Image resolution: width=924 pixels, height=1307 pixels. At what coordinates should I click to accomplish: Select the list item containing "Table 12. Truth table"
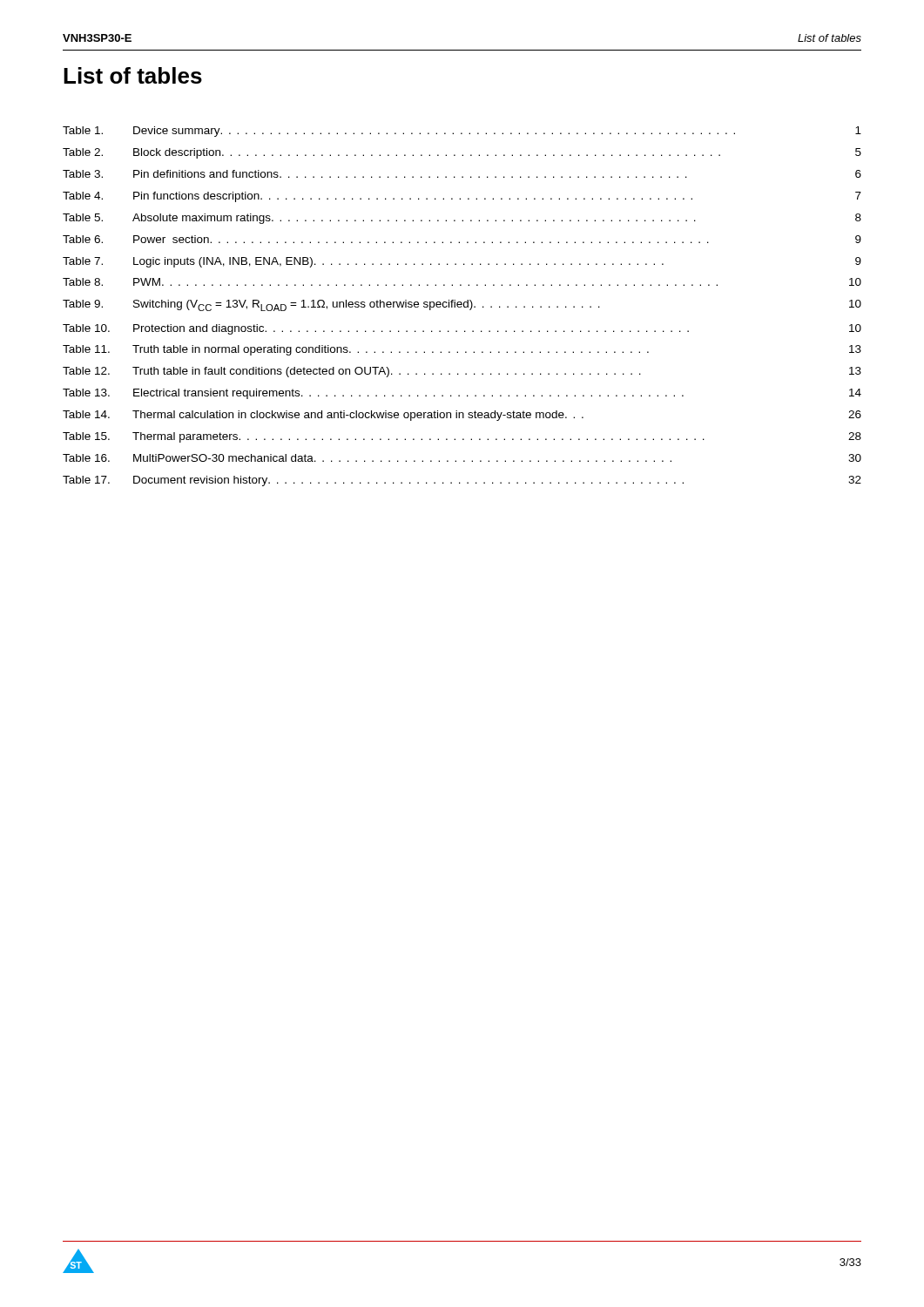pos(462,372)
